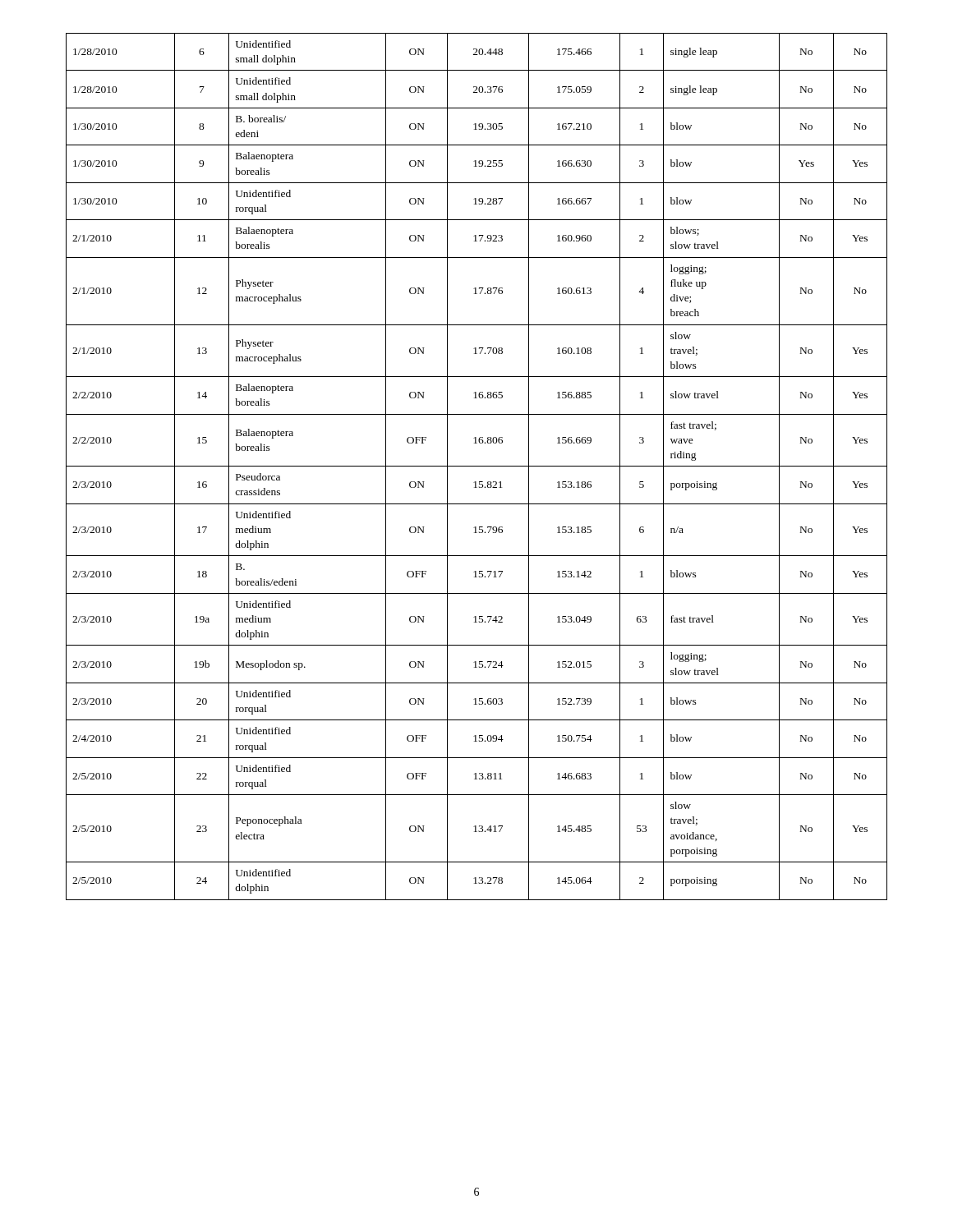Click on the table containing "Balaenoptera borealis"

click(476, 466)
